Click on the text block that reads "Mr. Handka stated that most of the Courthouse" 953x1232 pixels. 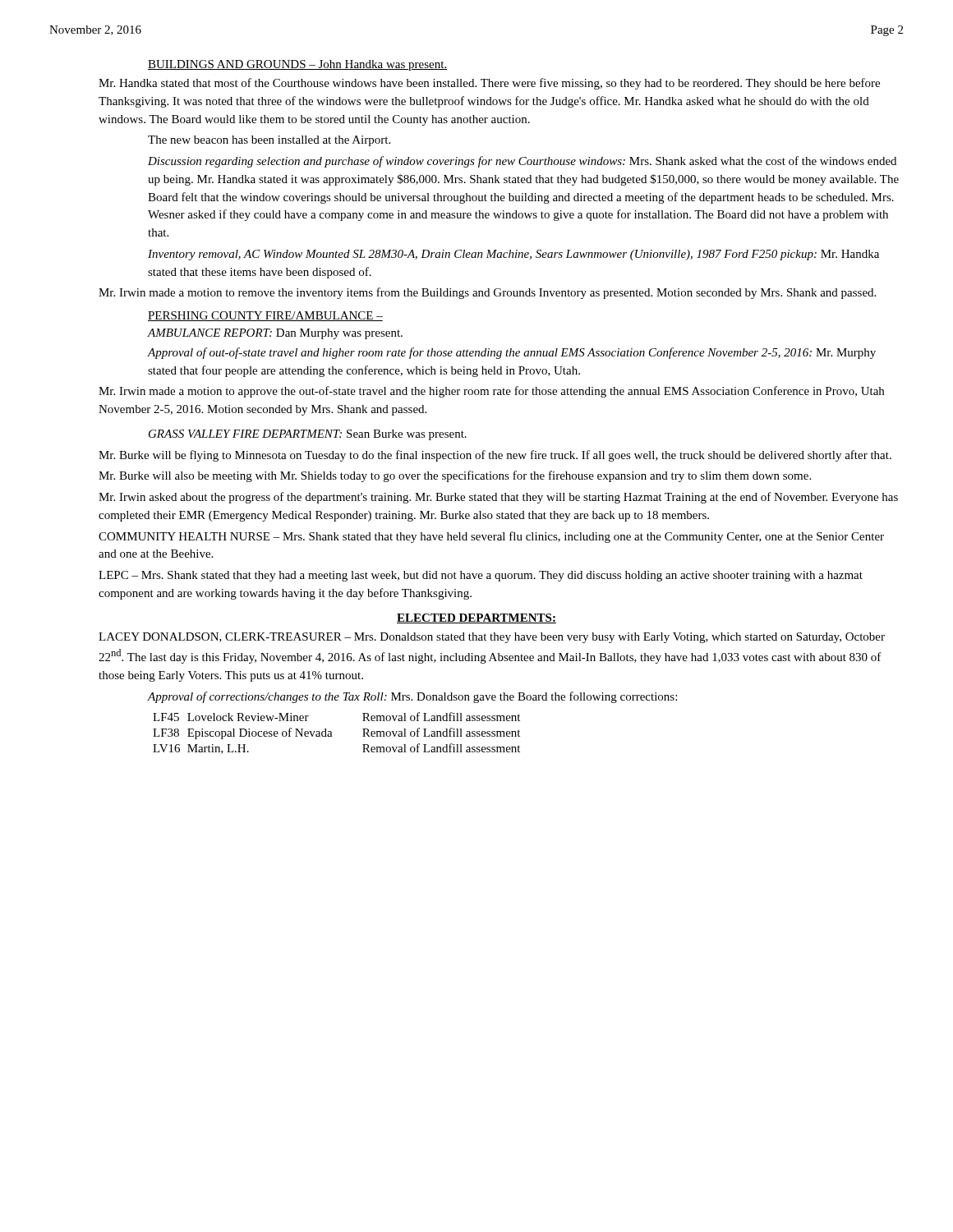point(490,101)
